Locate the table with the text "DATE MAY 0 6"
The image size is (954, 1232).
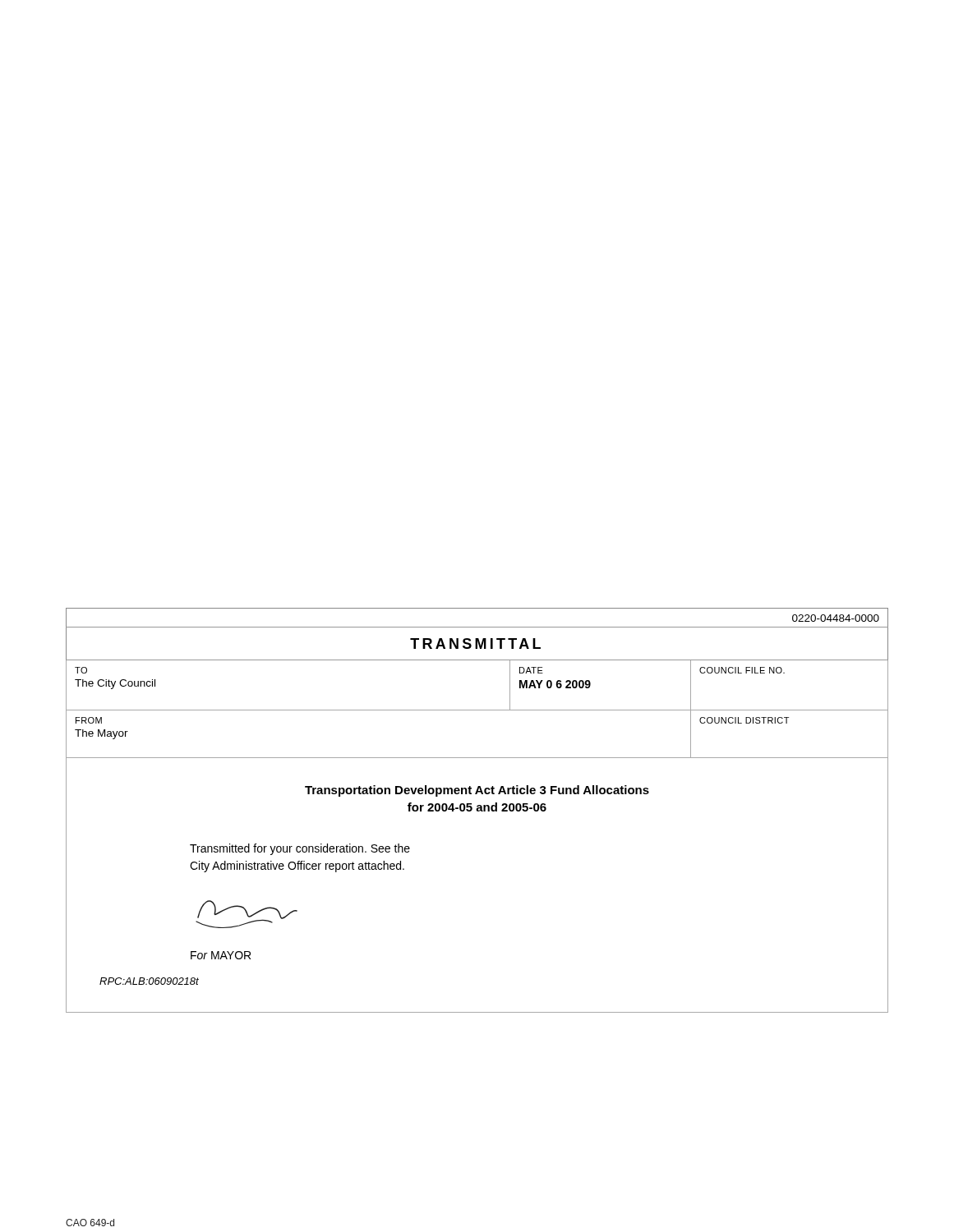coord(477,810)
